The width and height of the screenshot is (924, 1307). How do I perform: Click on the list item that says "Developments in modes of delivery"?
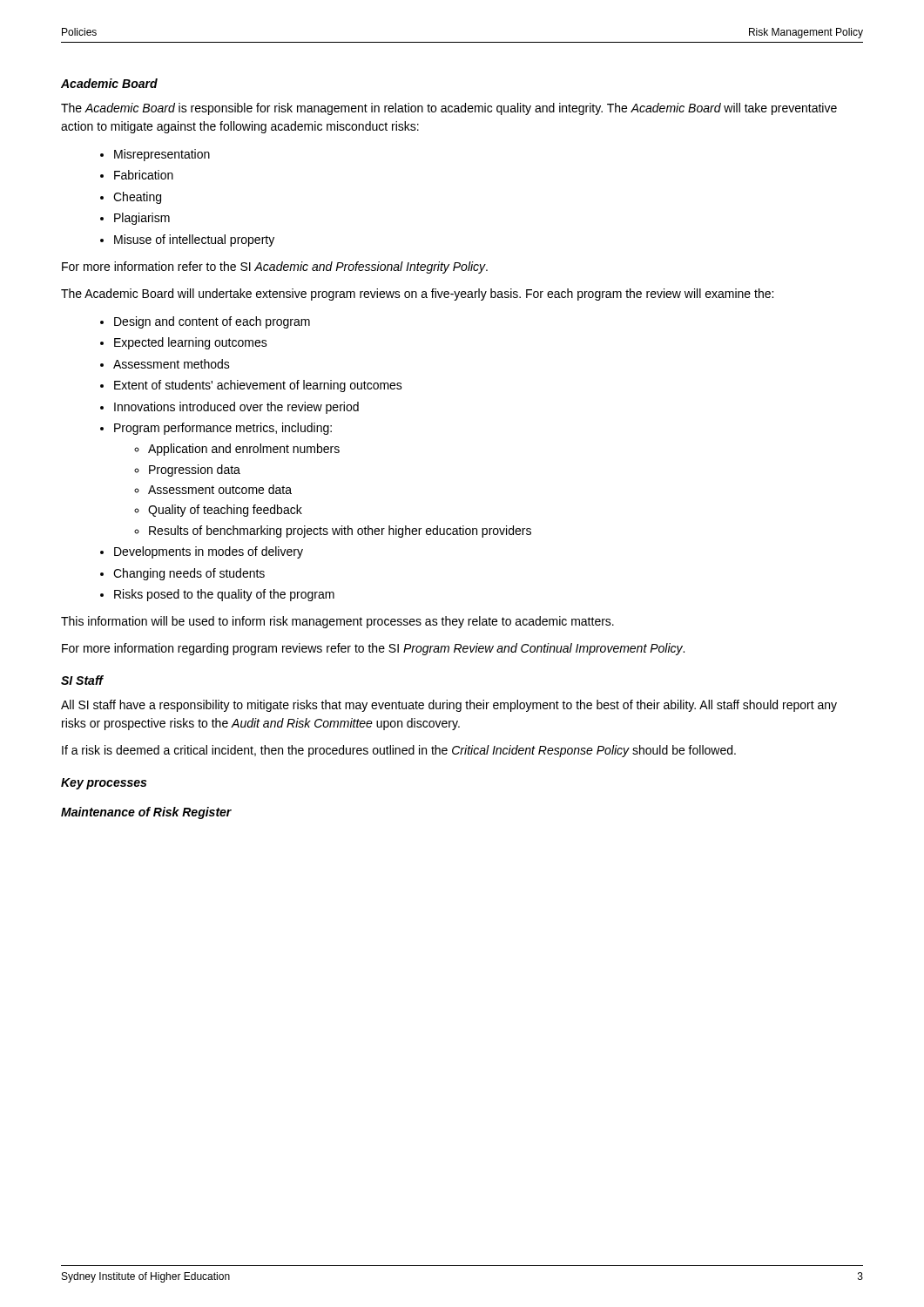click(x=208, y=552)
